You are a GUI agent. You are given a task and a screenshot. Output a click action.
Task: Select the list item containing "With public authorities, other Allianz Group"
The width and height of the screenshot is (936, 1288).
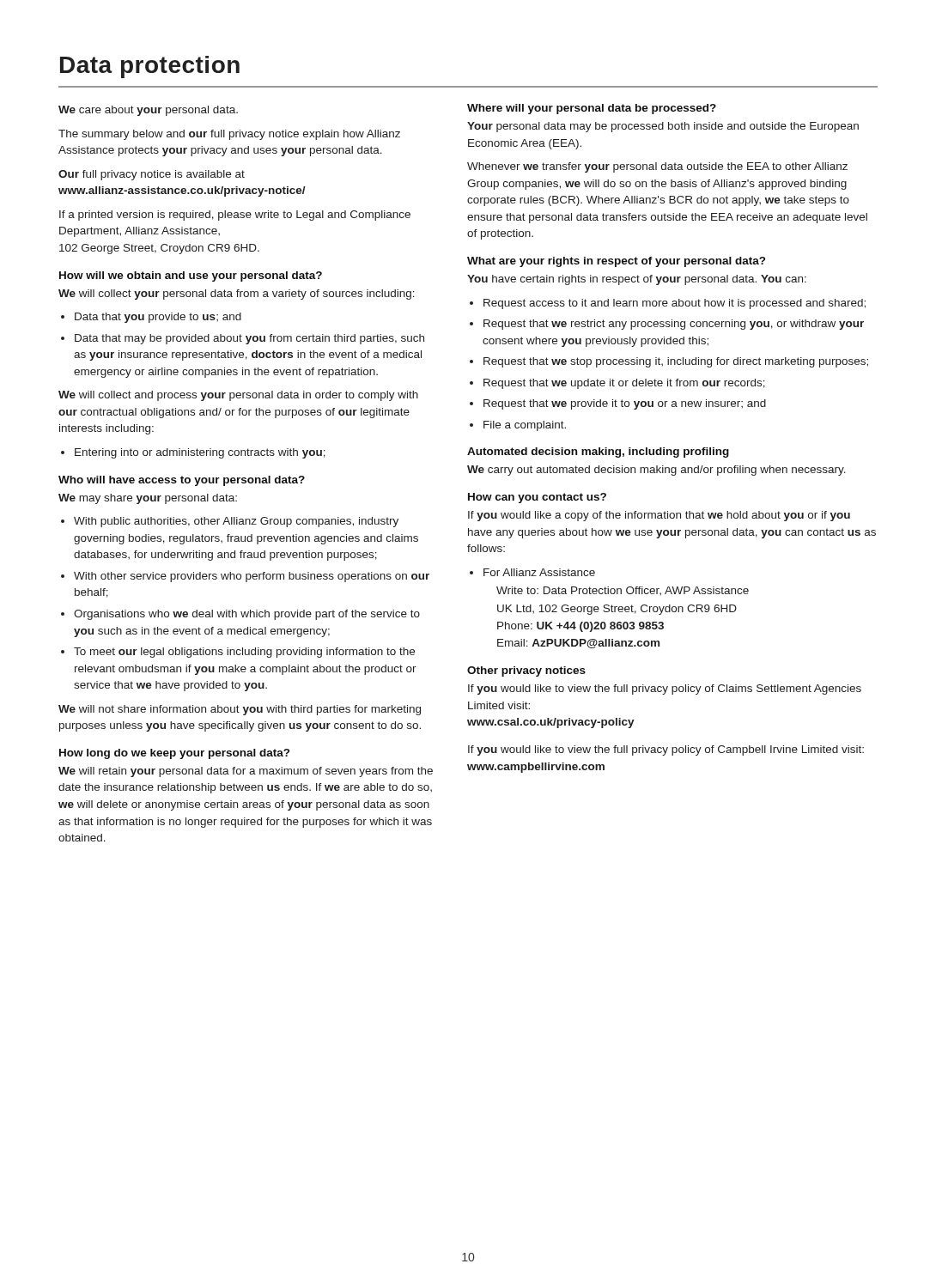(x=247, y=603)
